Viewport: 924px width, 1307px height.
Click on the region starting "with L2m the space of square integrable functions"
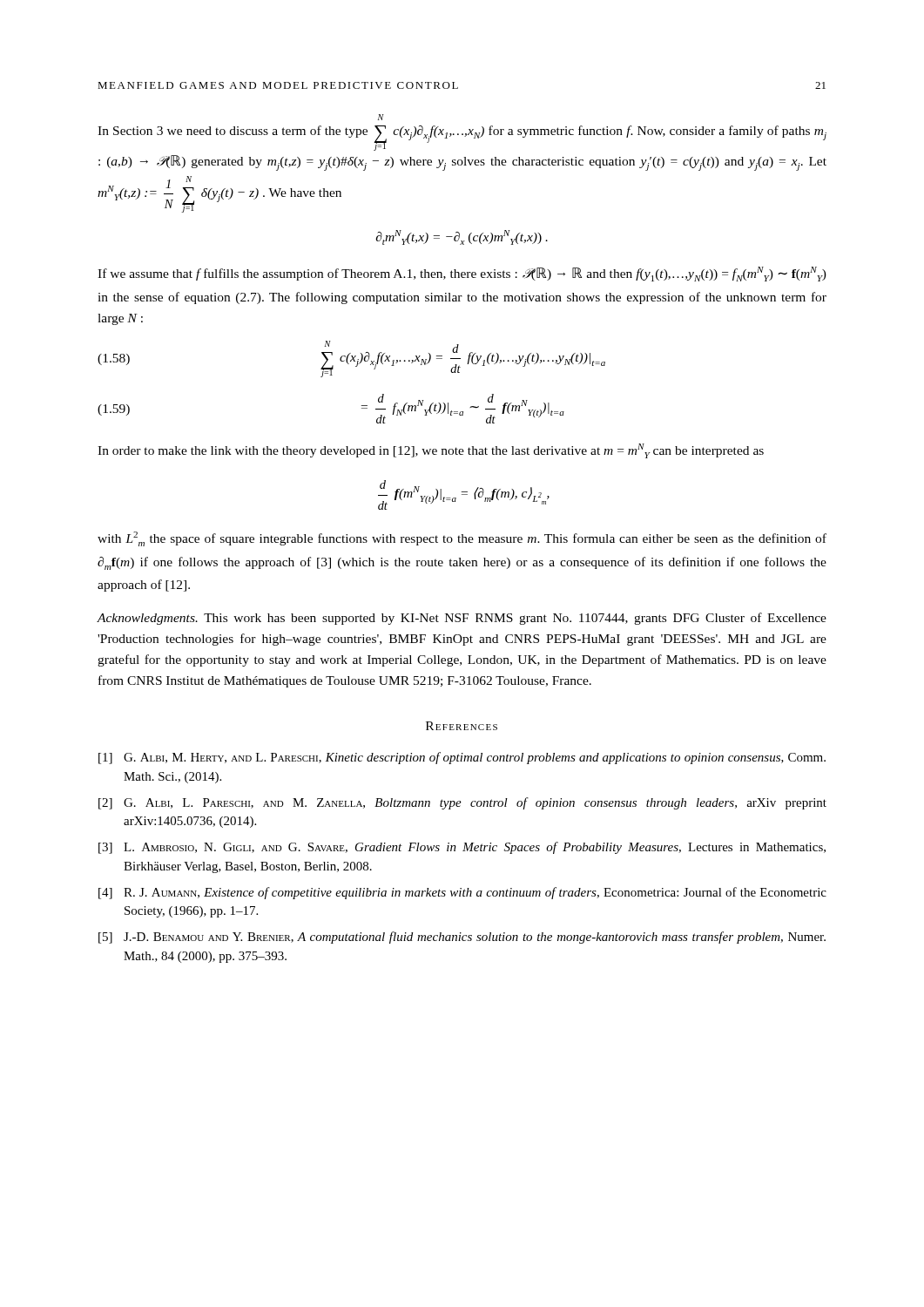462,561
